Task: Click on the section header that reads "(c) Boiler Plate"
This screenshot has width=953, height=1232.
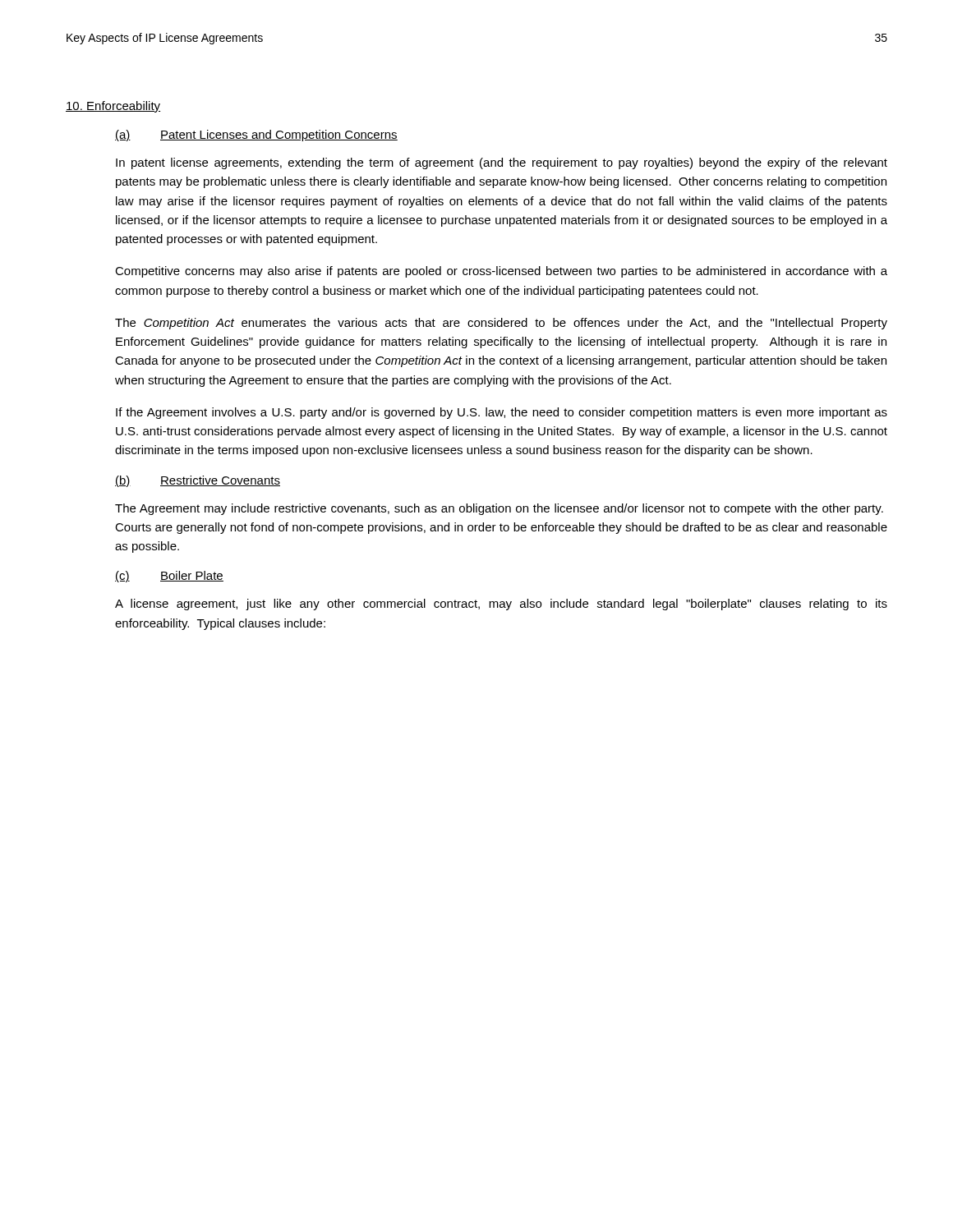Action: (169, 576)
